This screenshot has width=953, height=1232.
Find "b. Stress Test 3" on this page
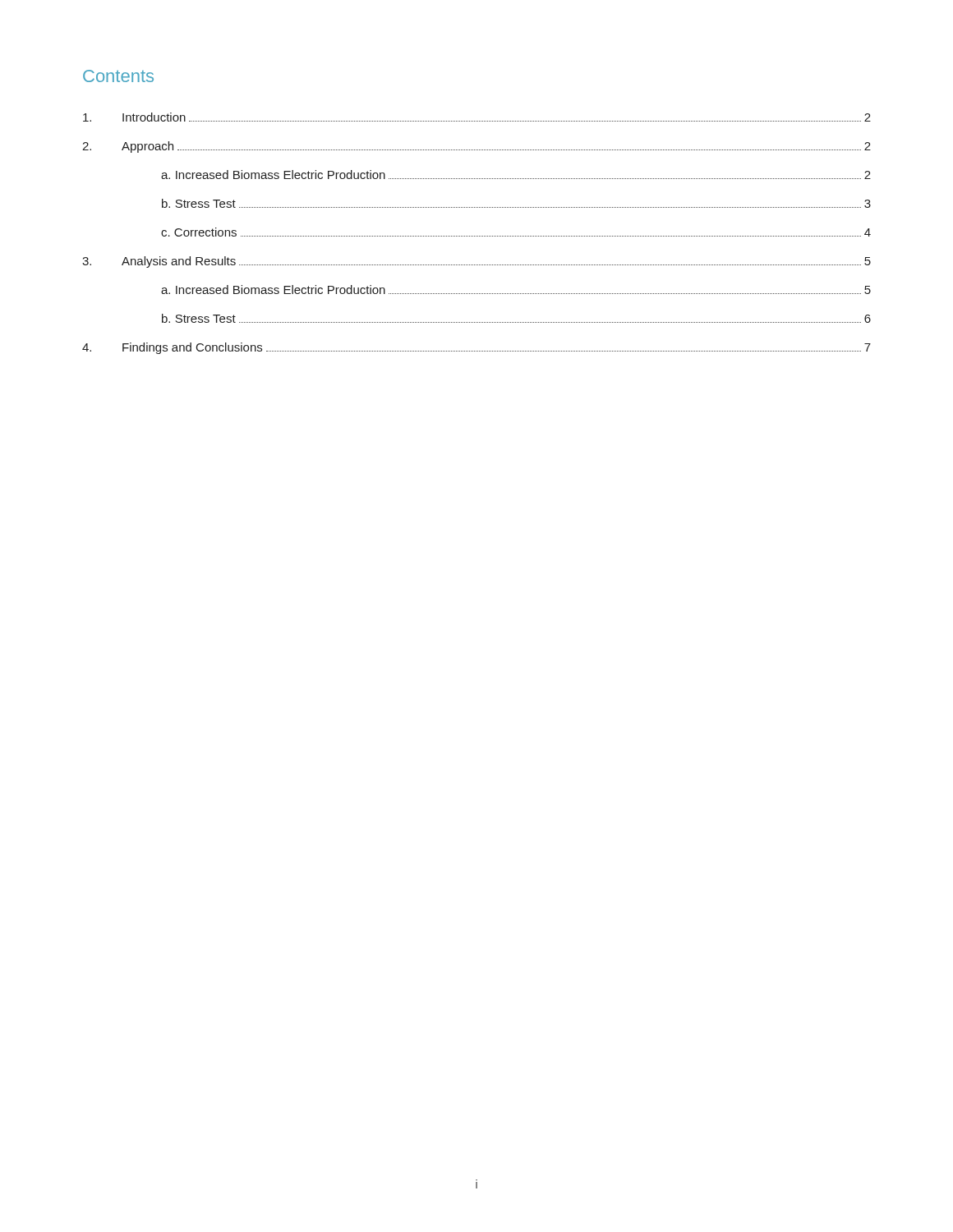516,203
